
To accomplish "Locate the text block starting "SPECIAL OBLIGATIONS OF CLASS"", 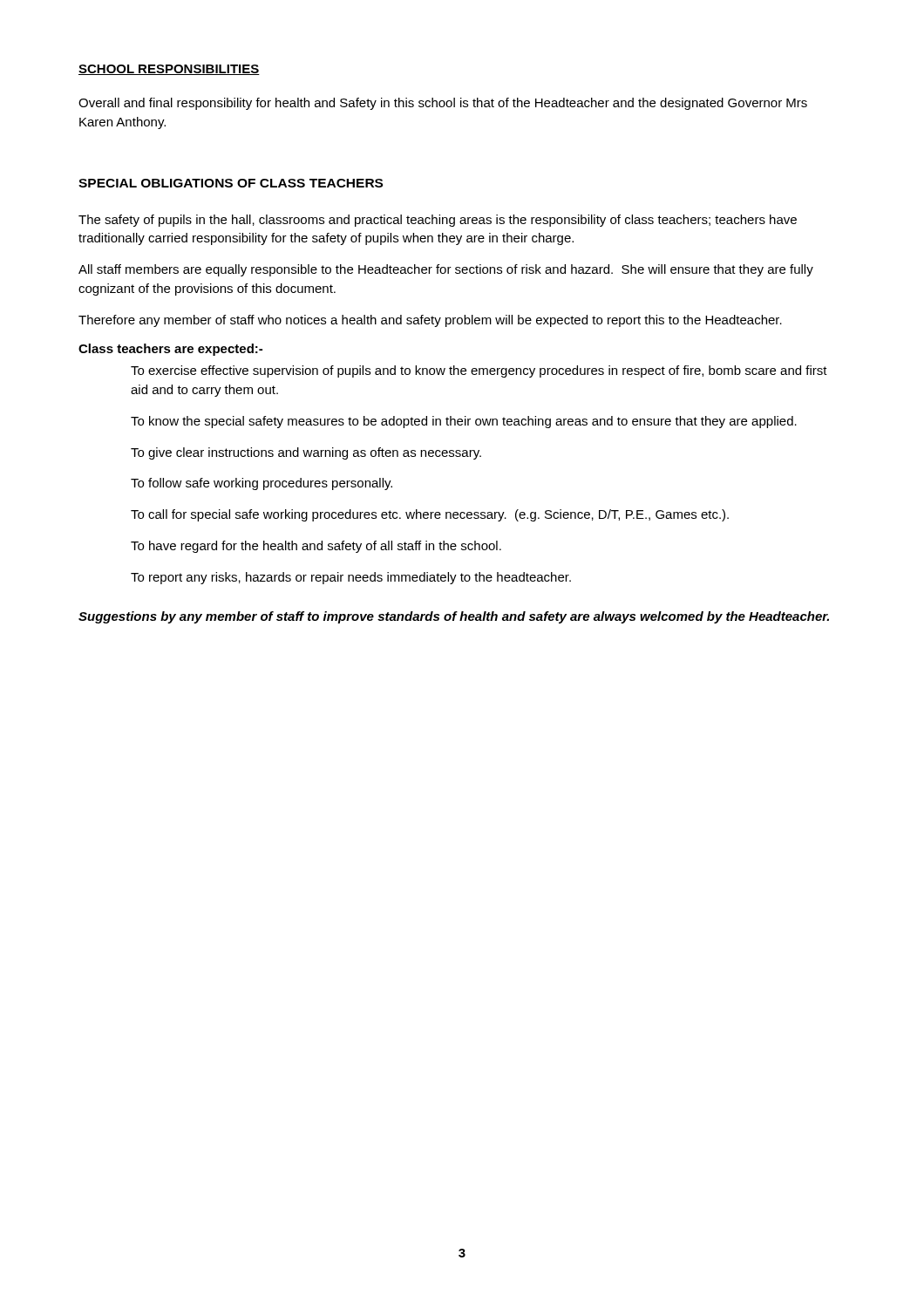I will pyautogui.click(x=231, y=183).
